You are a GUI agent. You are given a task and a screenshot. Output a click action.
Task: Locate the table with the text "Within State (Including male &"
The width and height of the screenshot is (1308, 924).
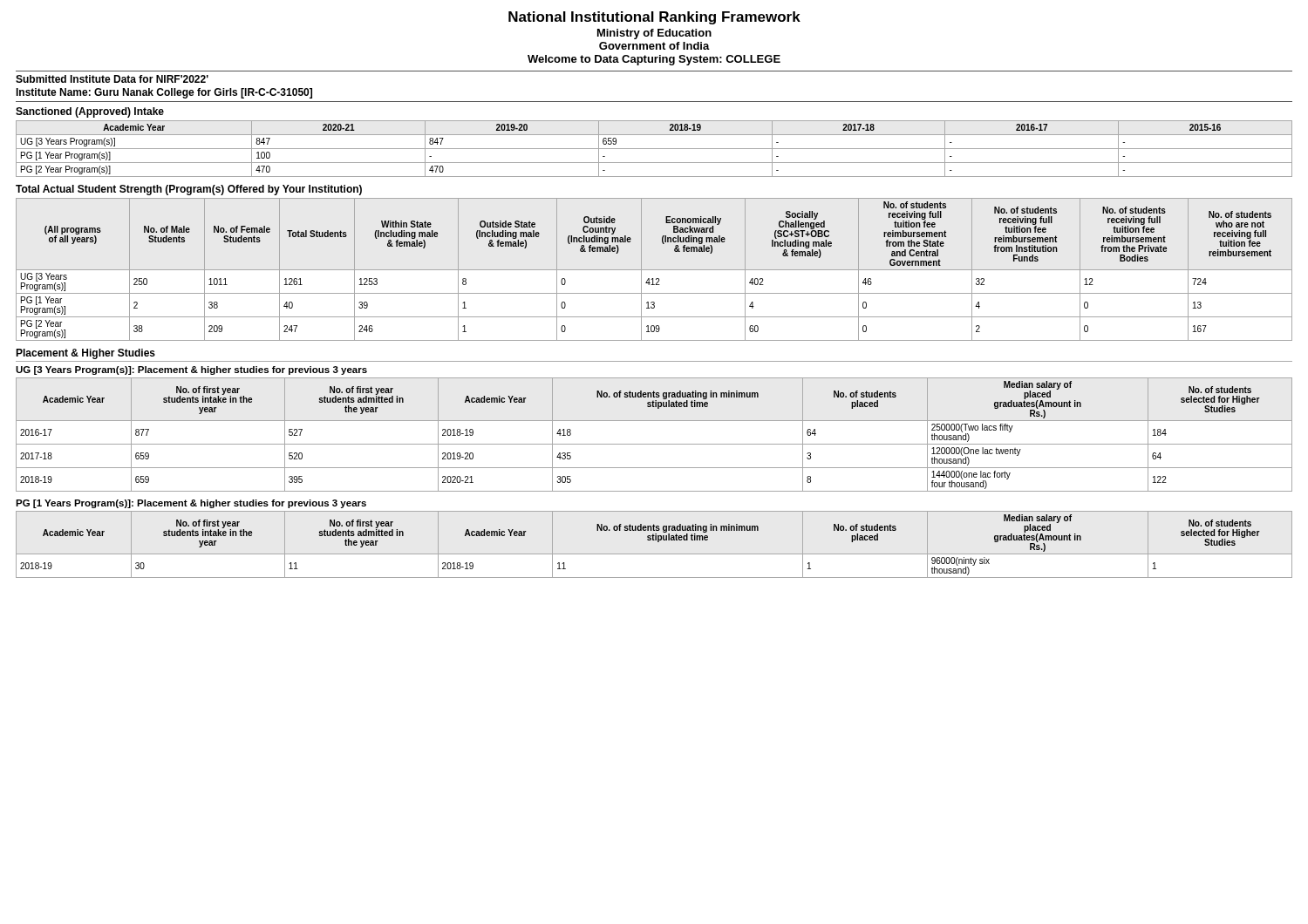654,269
